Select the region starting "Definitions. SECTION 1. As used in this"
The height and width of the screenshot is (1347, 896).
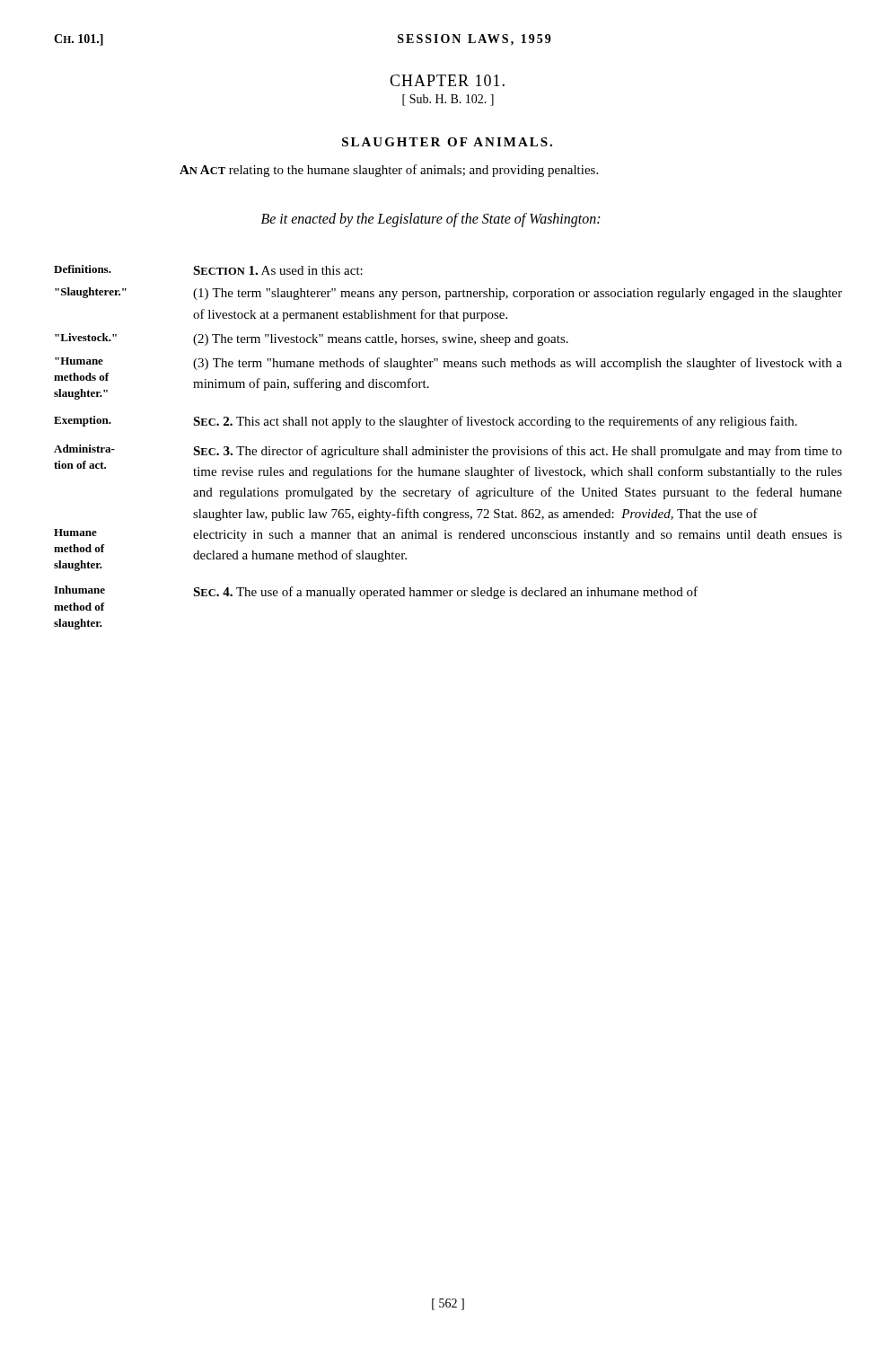click(208, 270)
